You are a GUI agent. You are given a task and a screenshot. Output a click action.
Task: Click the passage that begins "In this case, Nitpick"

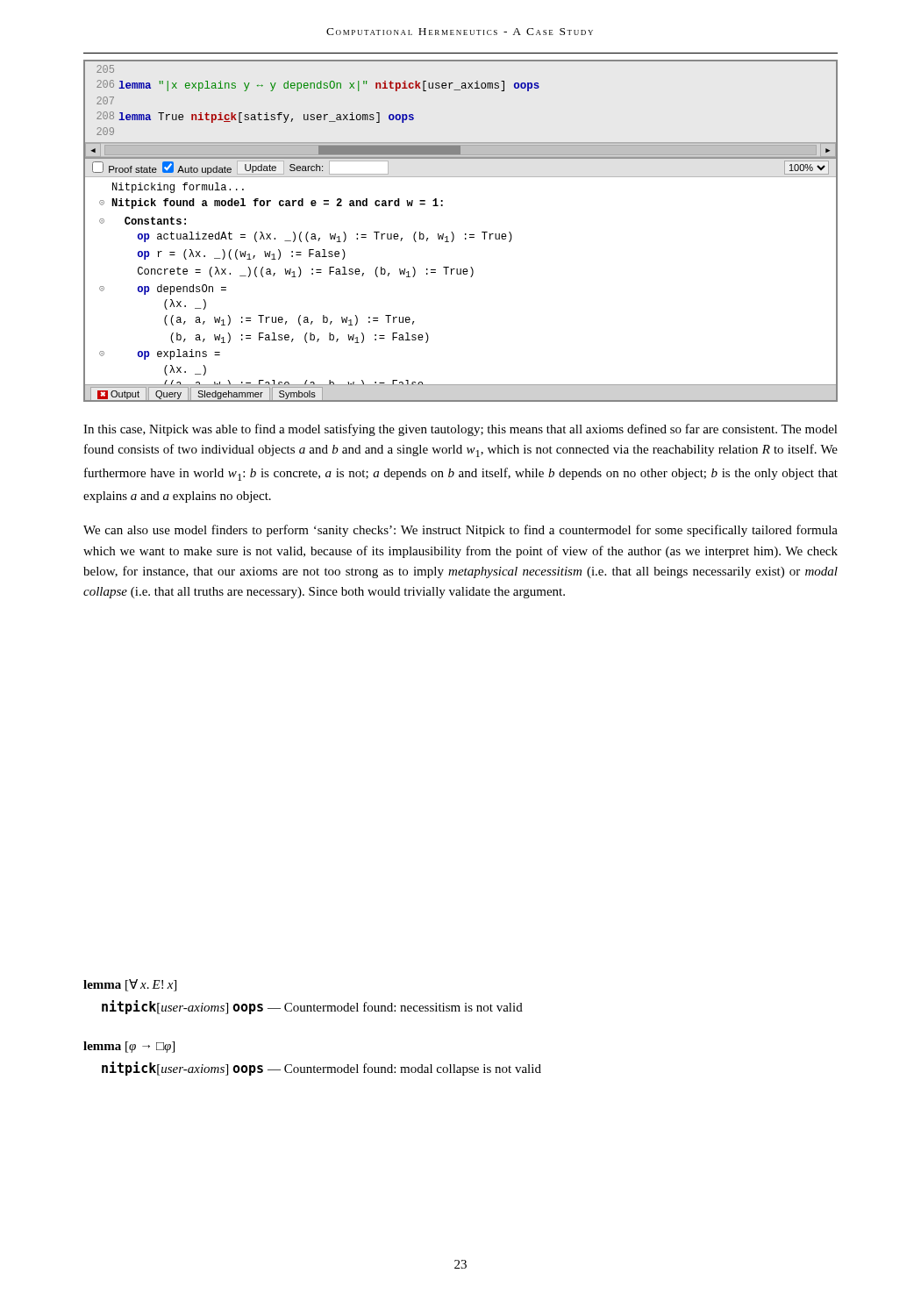460,462
